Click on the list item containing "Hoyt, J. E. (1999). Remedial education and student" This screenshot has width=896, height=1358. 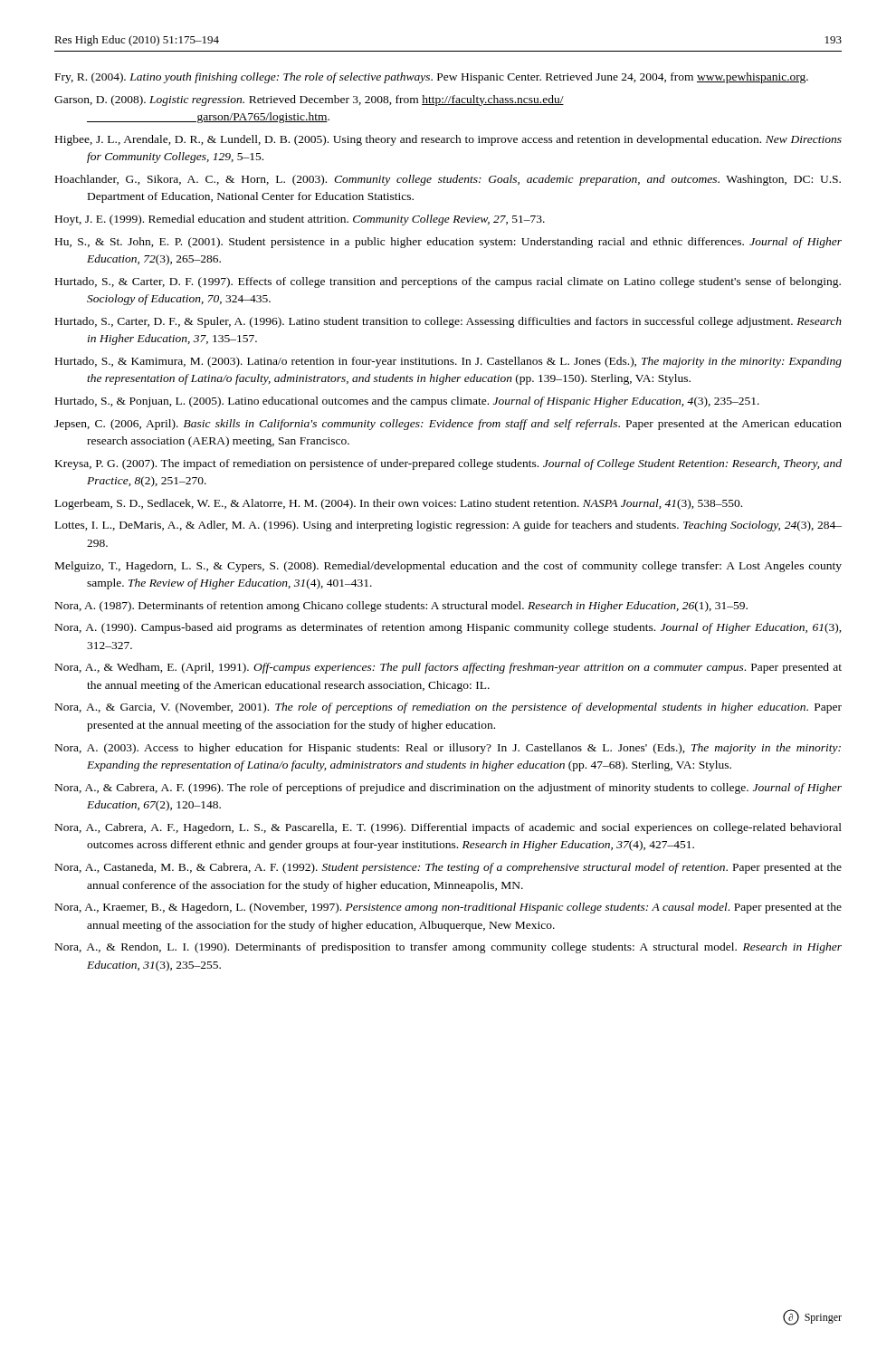click(300, 219)
